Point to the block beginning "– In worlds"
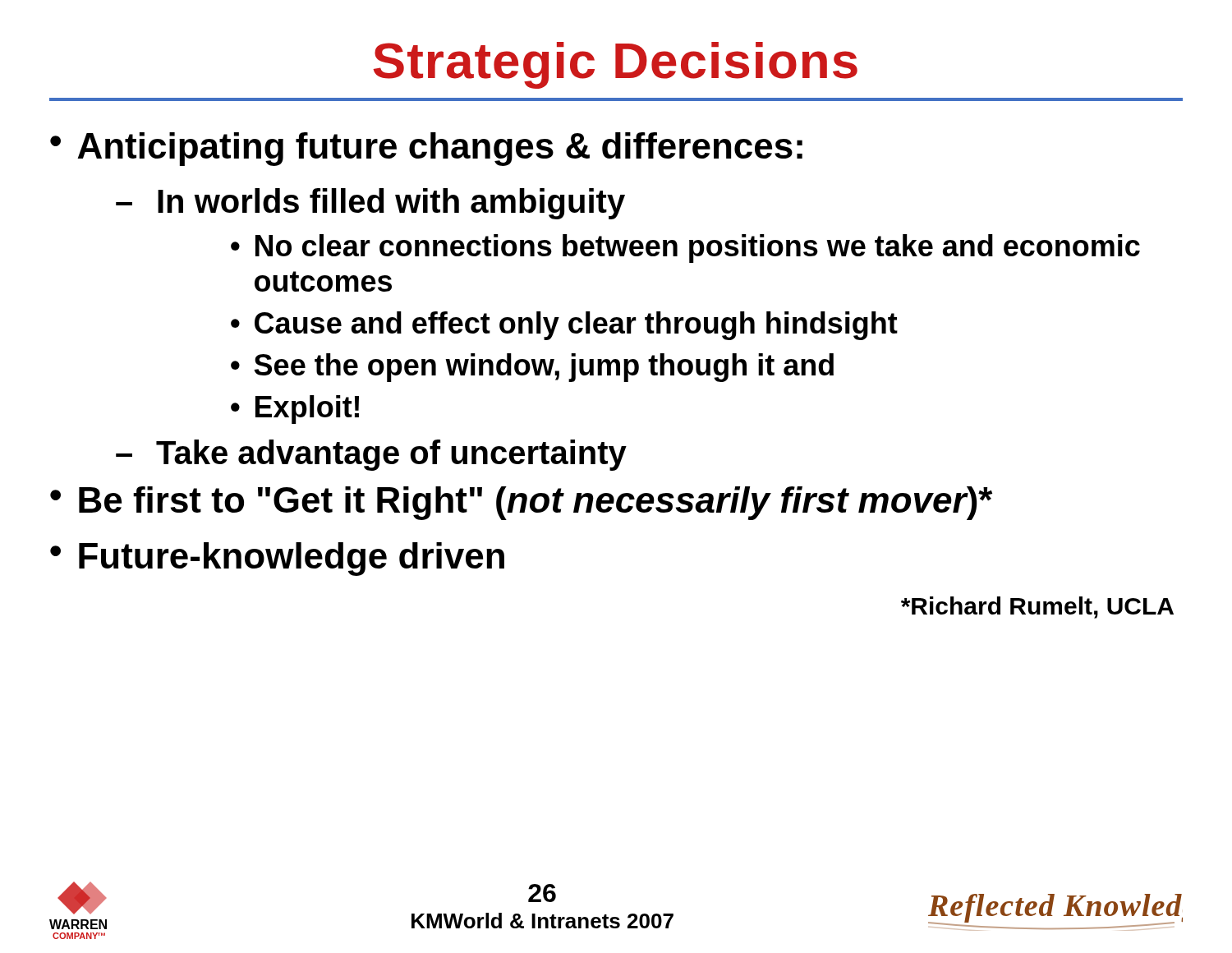Screen dimensions: 953x1232 [370, 201]
